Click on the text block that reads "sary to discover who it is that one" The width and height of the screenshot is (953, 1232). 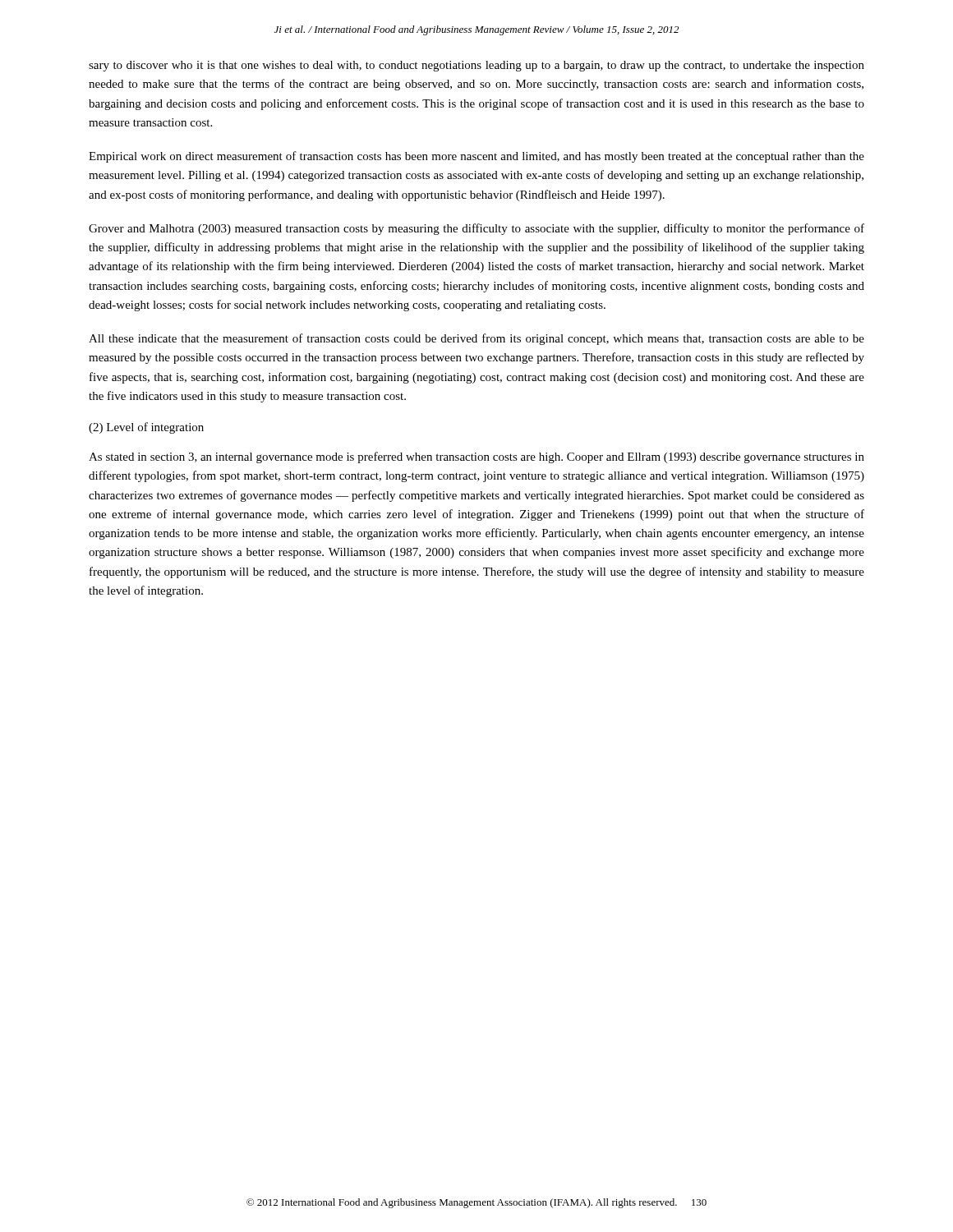[476, 94]
